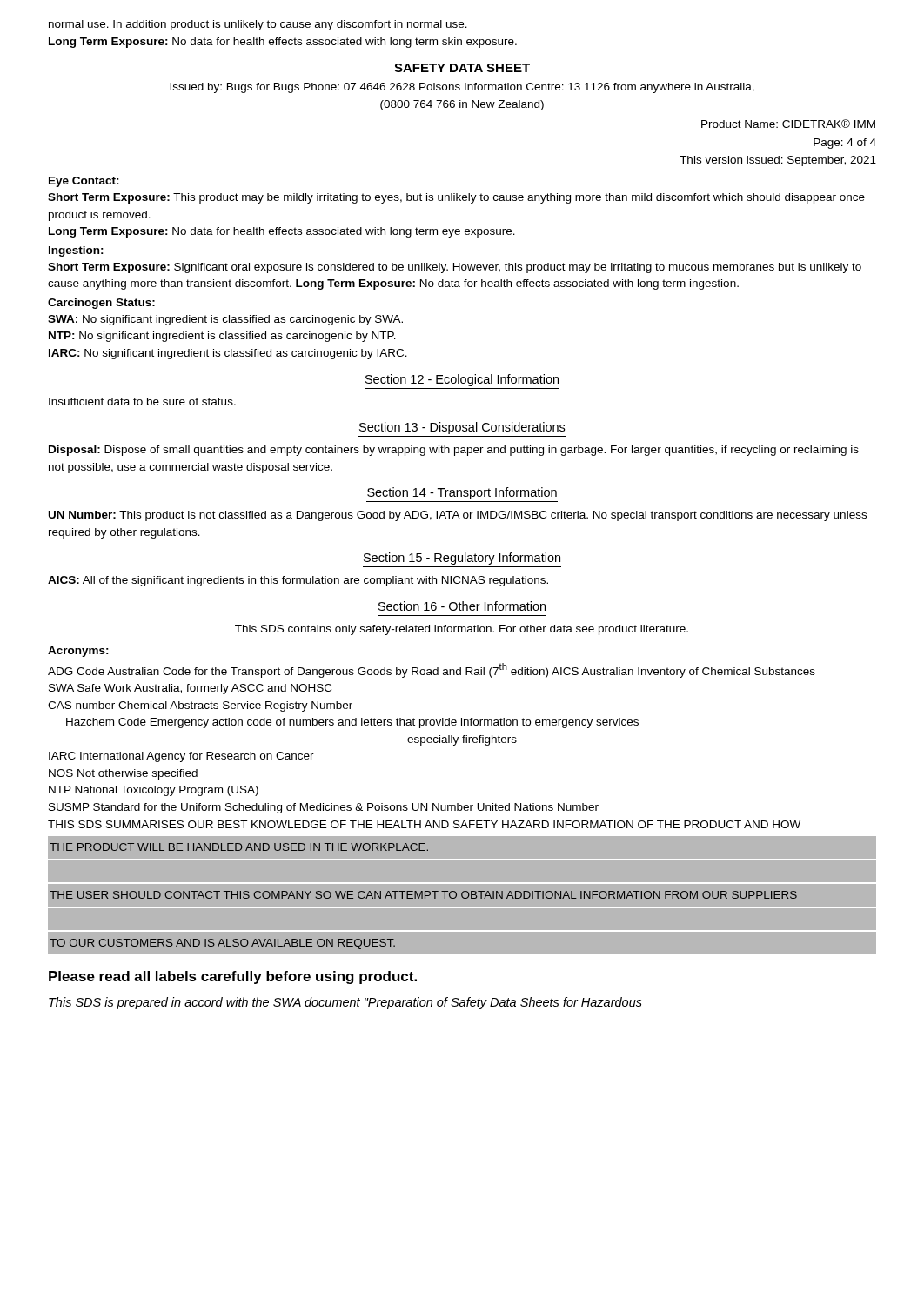Point to "Section 13 - Disposal Considerations"
The image size is (924, 1305).
pos(462,427)
